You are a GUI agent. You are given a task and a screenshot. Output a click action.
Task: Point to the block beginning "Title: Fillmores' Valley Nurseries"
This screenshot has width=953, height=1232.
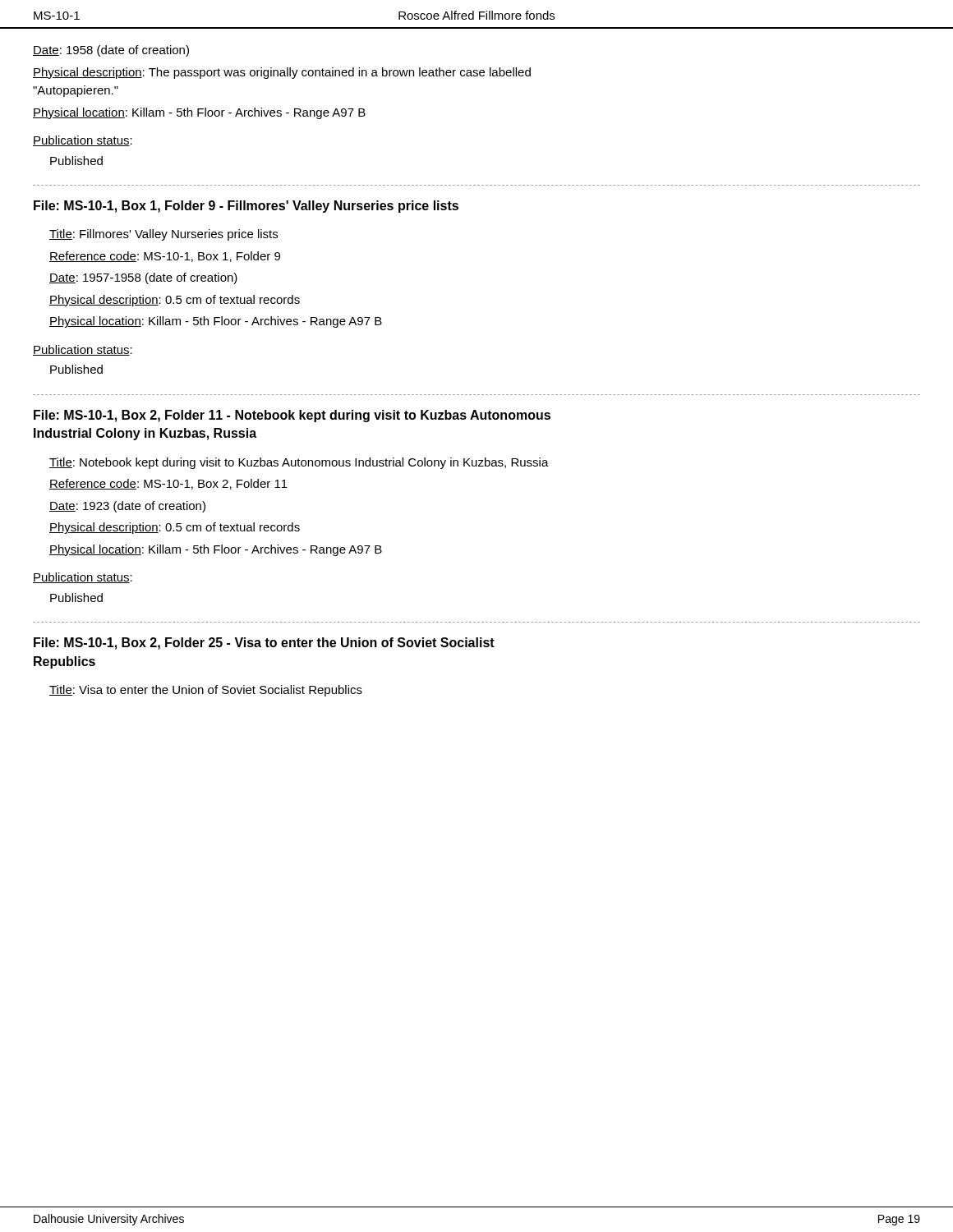[164, 234]
